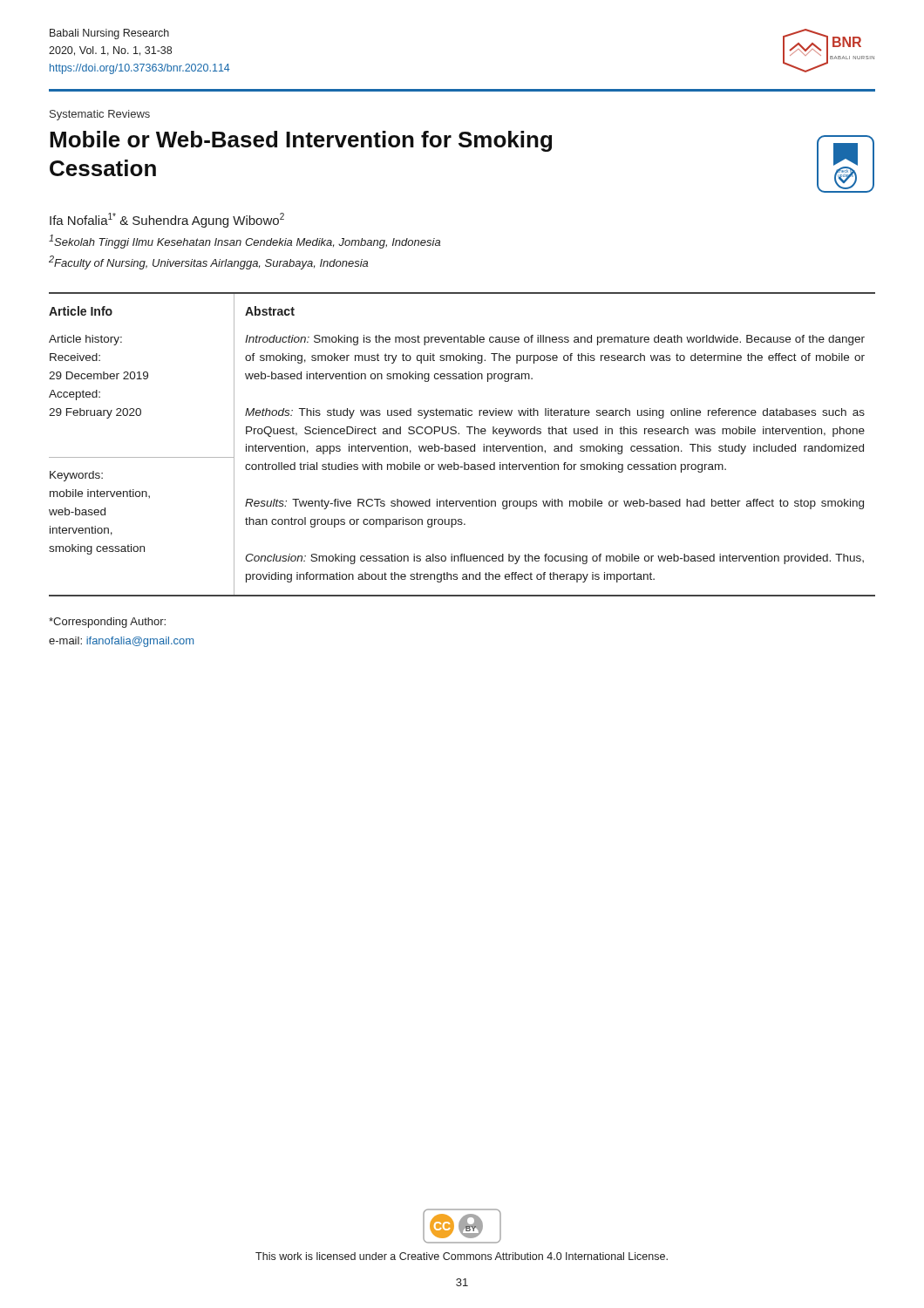924x1308 pixels.
Task: Find the logo
Action: 462,1226
